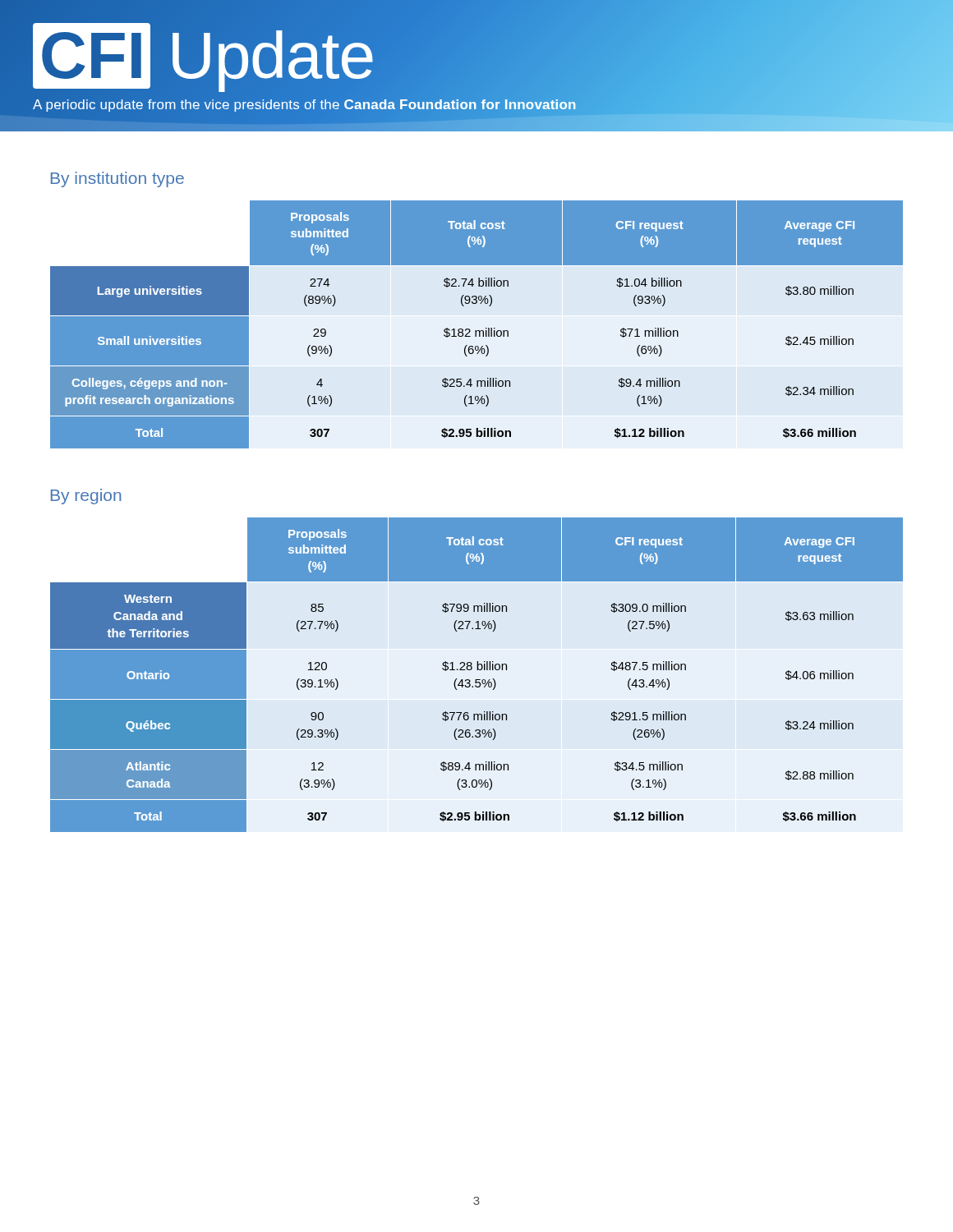
Task: Select the passage starting "By institution type"
Action: (117, 178)
